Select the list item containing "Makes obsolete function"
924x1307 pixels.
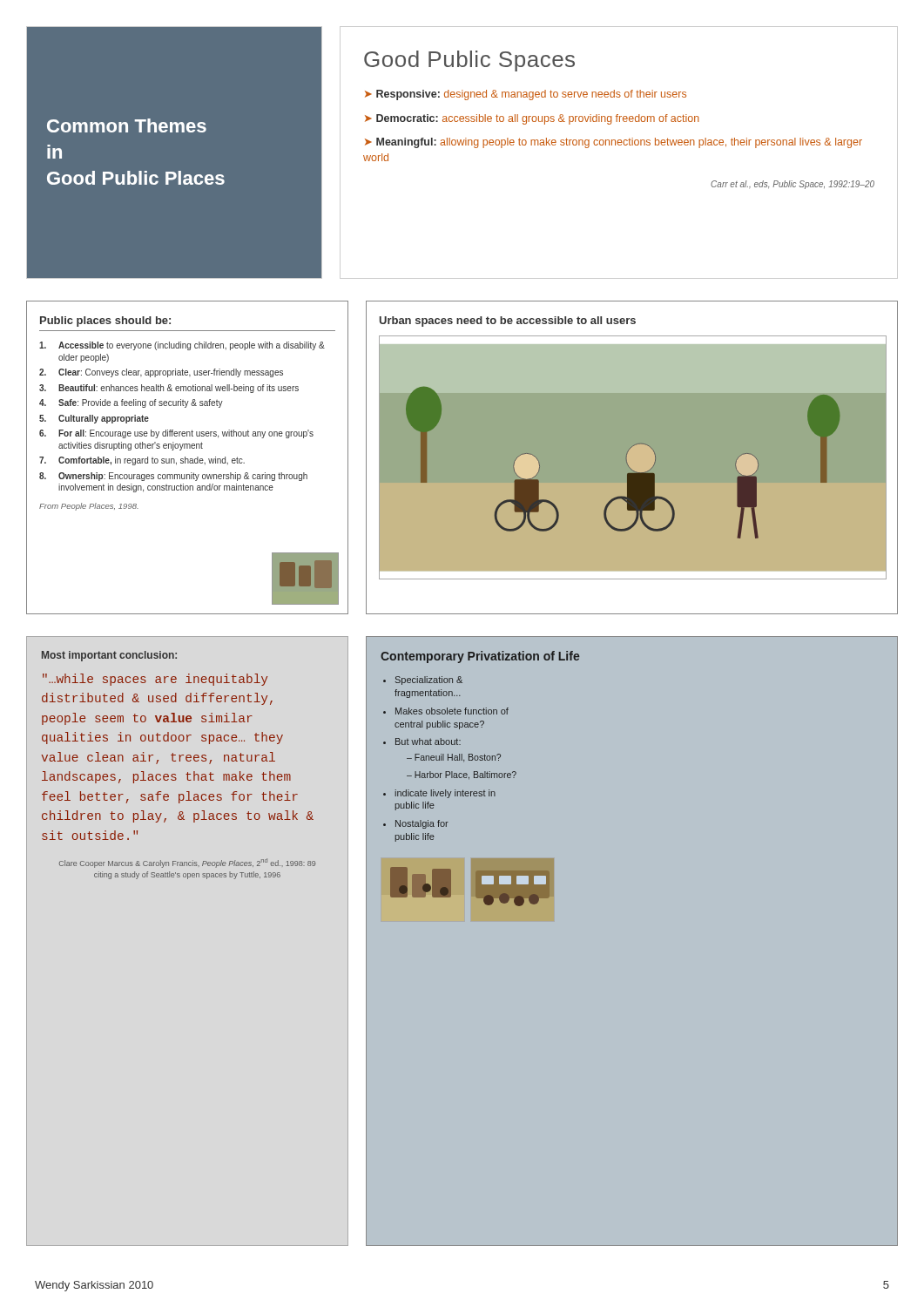(x=452, y=717)
